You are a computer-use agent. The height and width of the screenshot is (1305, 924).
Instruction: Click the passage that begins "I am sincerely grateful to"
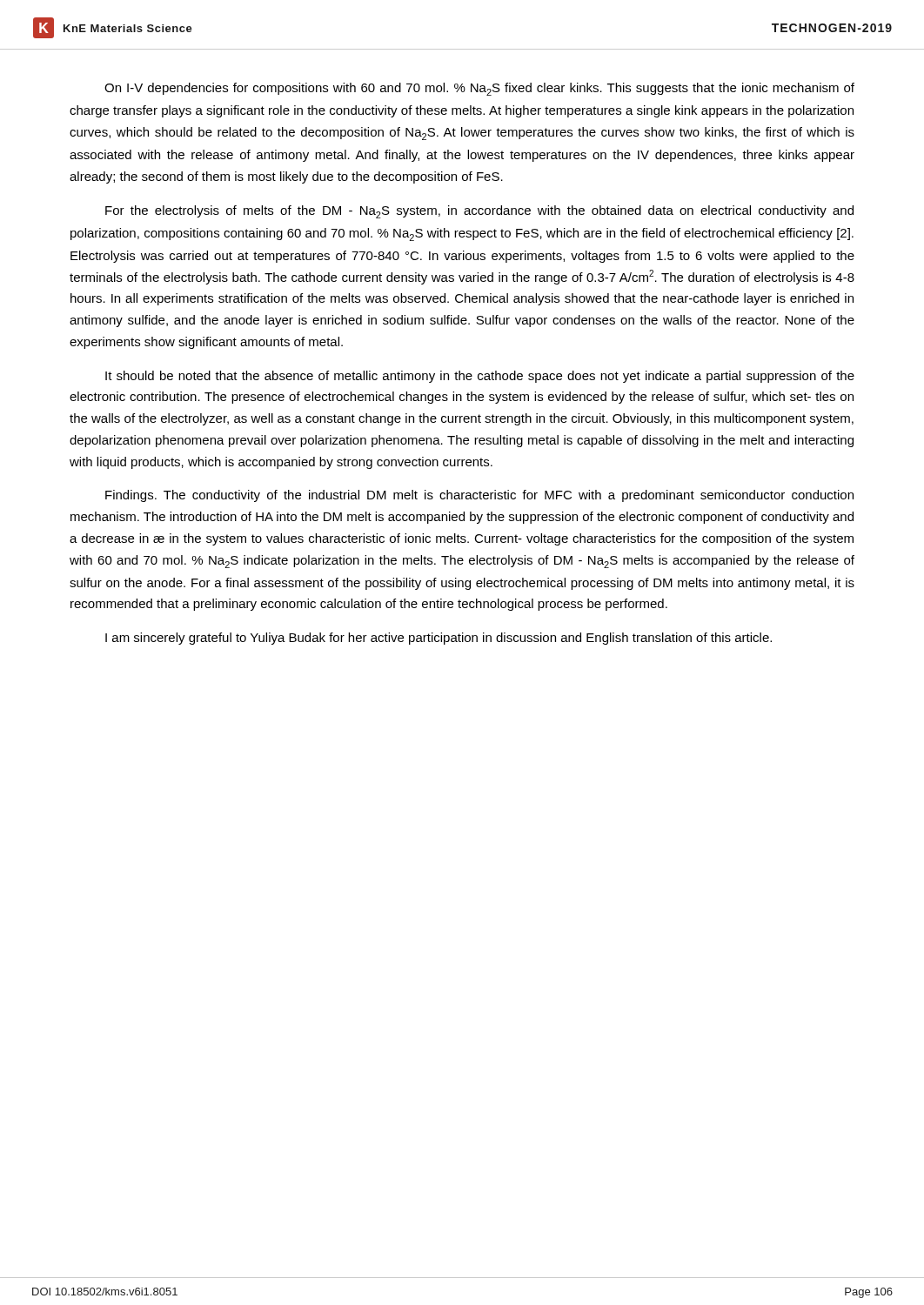tap(462, 638)
